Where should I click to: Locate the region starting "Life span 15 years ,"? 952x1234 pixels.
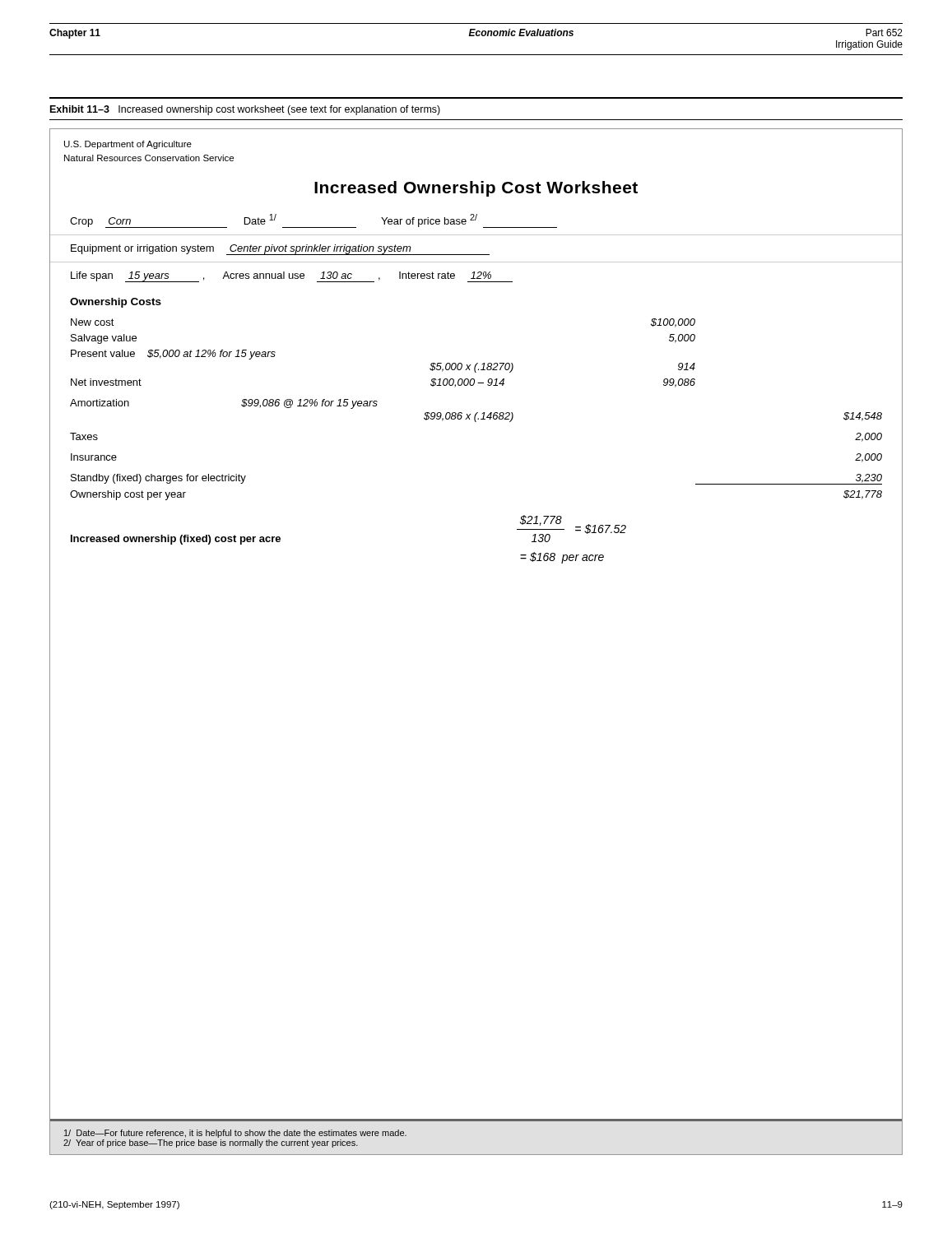pos(291,275)
